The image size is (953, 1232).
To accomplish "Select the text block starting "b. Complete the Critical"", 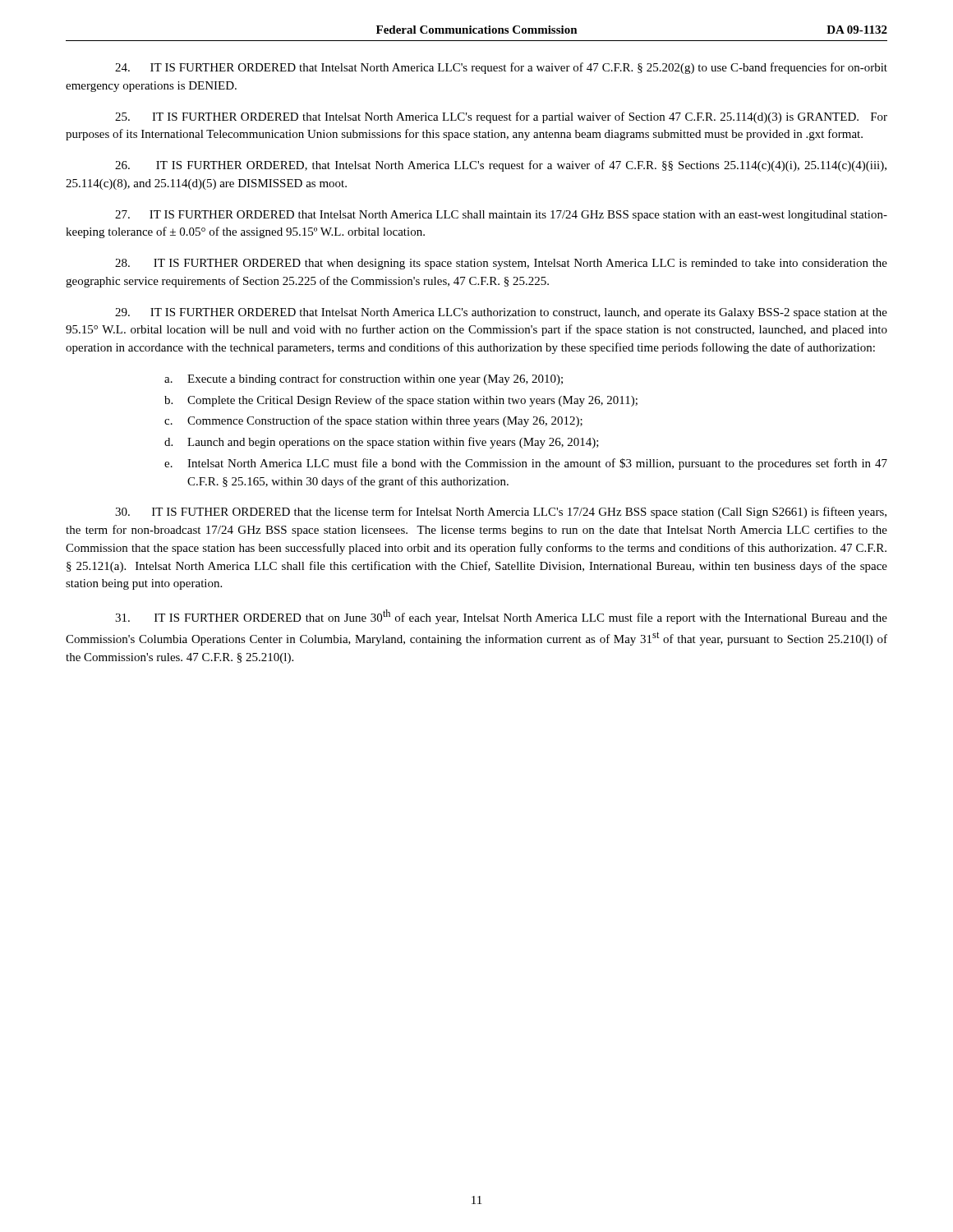I will click(526, 400).
